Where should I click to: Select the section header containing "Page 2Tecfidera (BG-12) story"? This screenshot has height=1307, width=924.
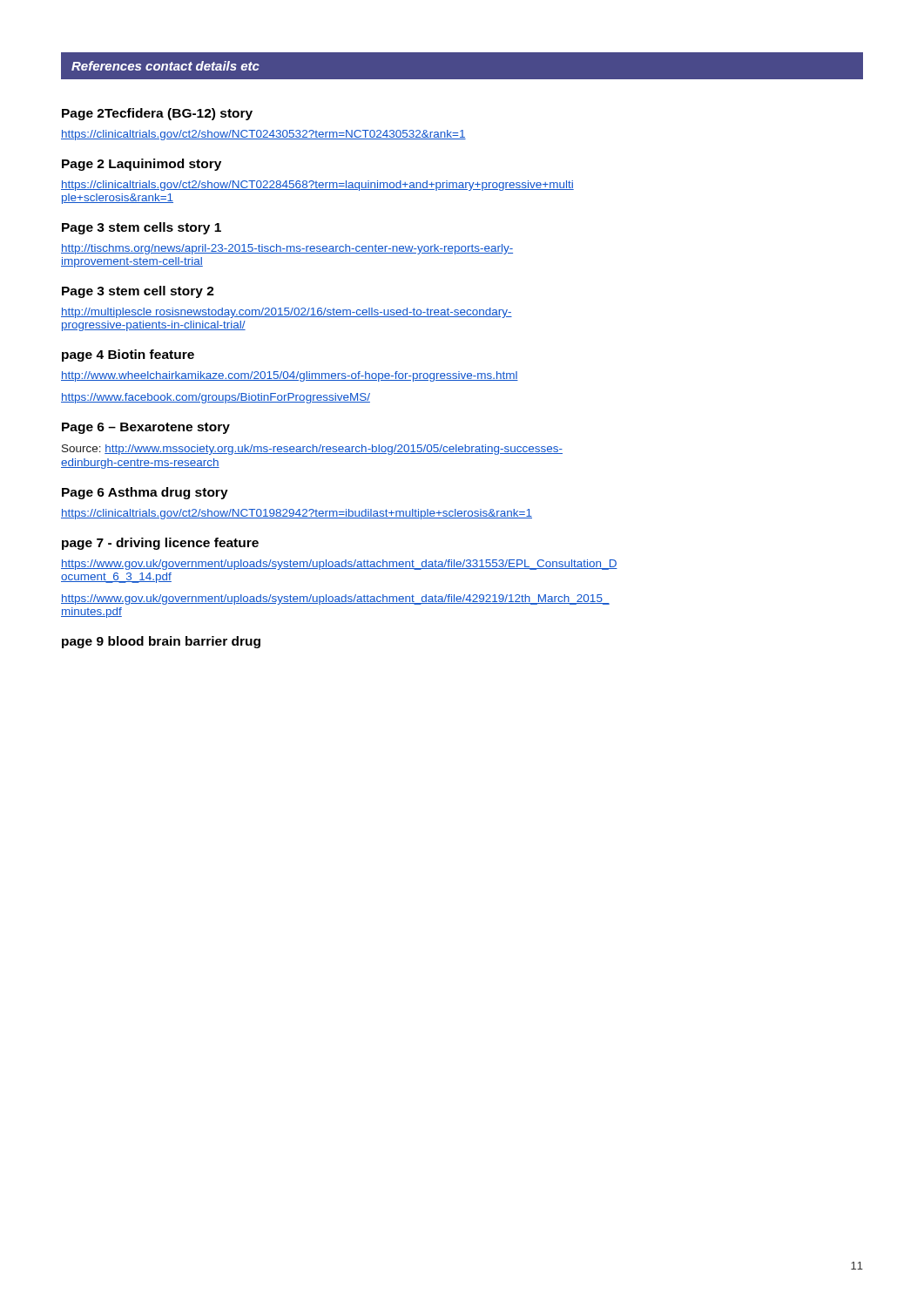pyautogui.click(x=157, y=113)
